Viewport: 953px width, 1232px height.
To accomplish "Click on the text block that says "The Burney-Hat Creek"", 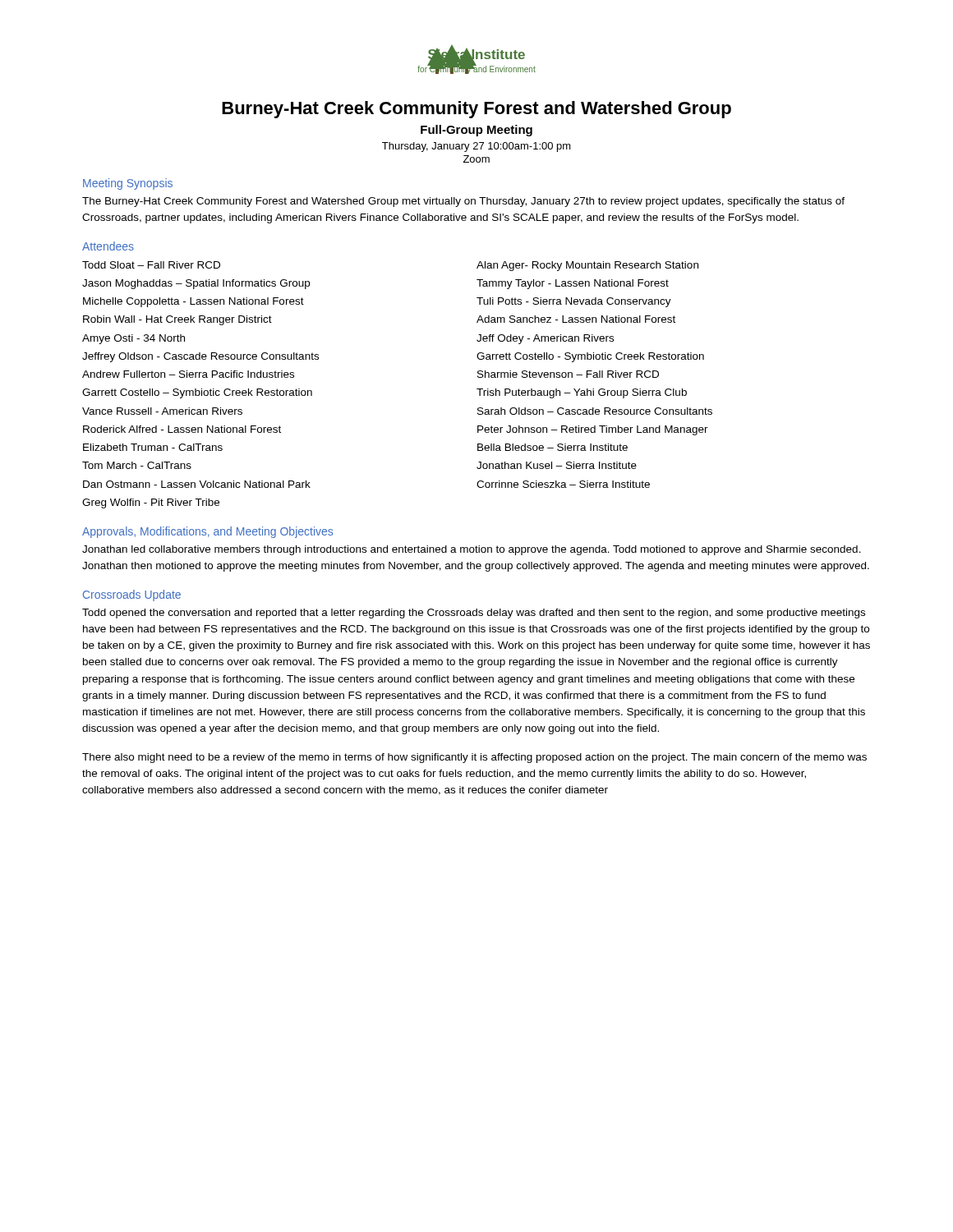I will 463,209.
